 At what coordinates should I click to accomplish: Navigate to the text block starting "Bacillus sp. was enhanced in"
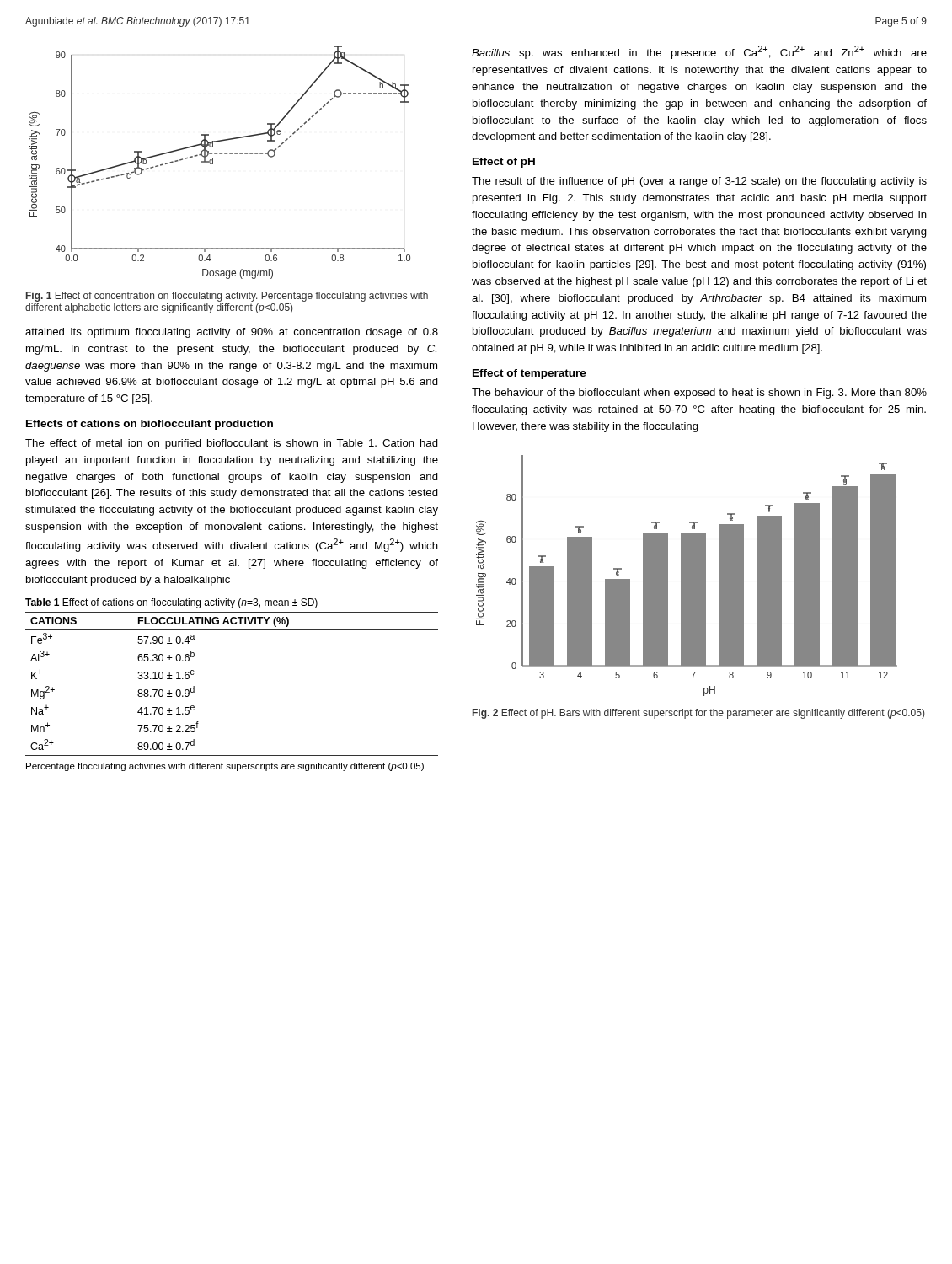coord(699,93)
